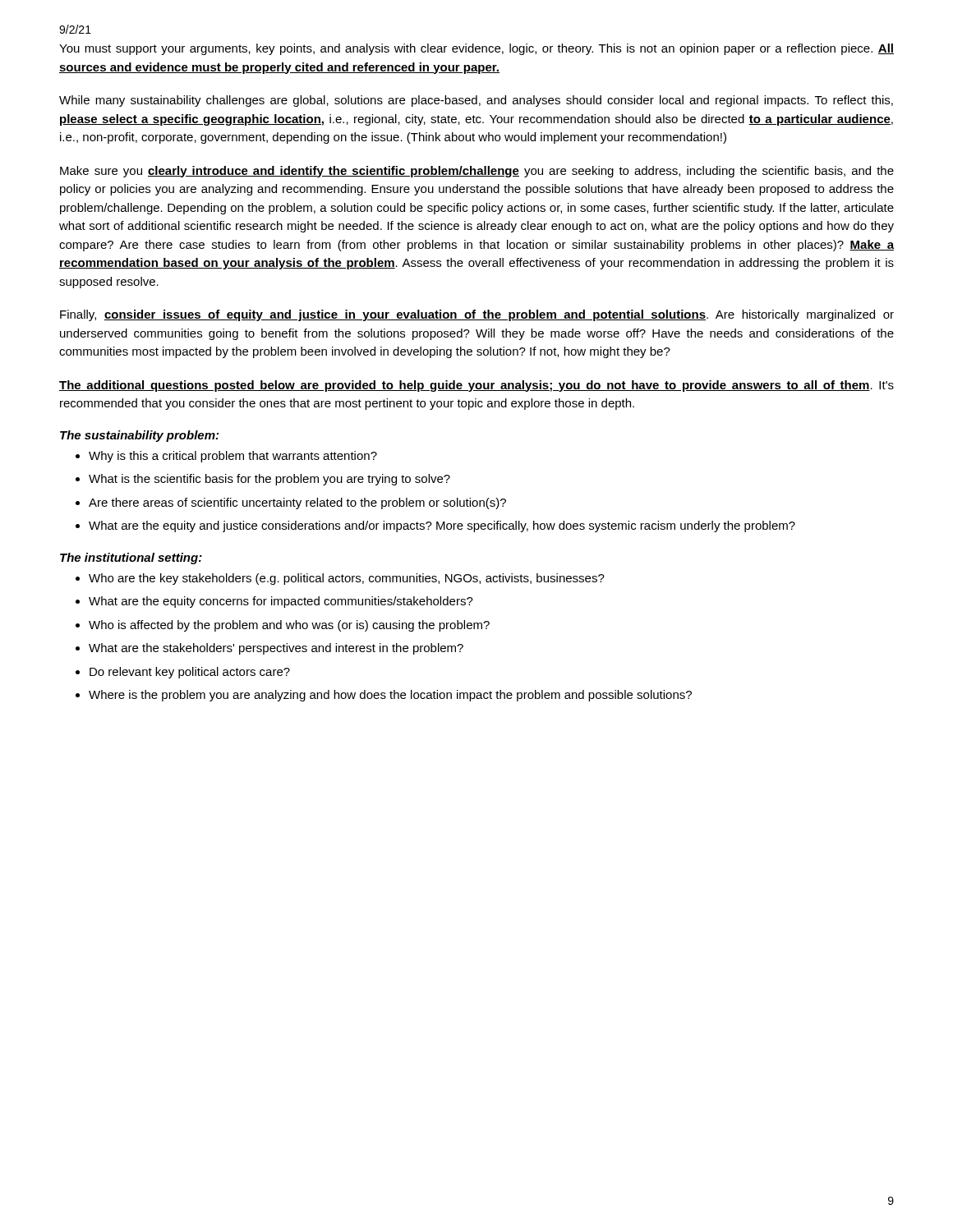Select the text block containing "You must support your arguments, key"
Screen dimensions: 1232x953
point(476,57)
